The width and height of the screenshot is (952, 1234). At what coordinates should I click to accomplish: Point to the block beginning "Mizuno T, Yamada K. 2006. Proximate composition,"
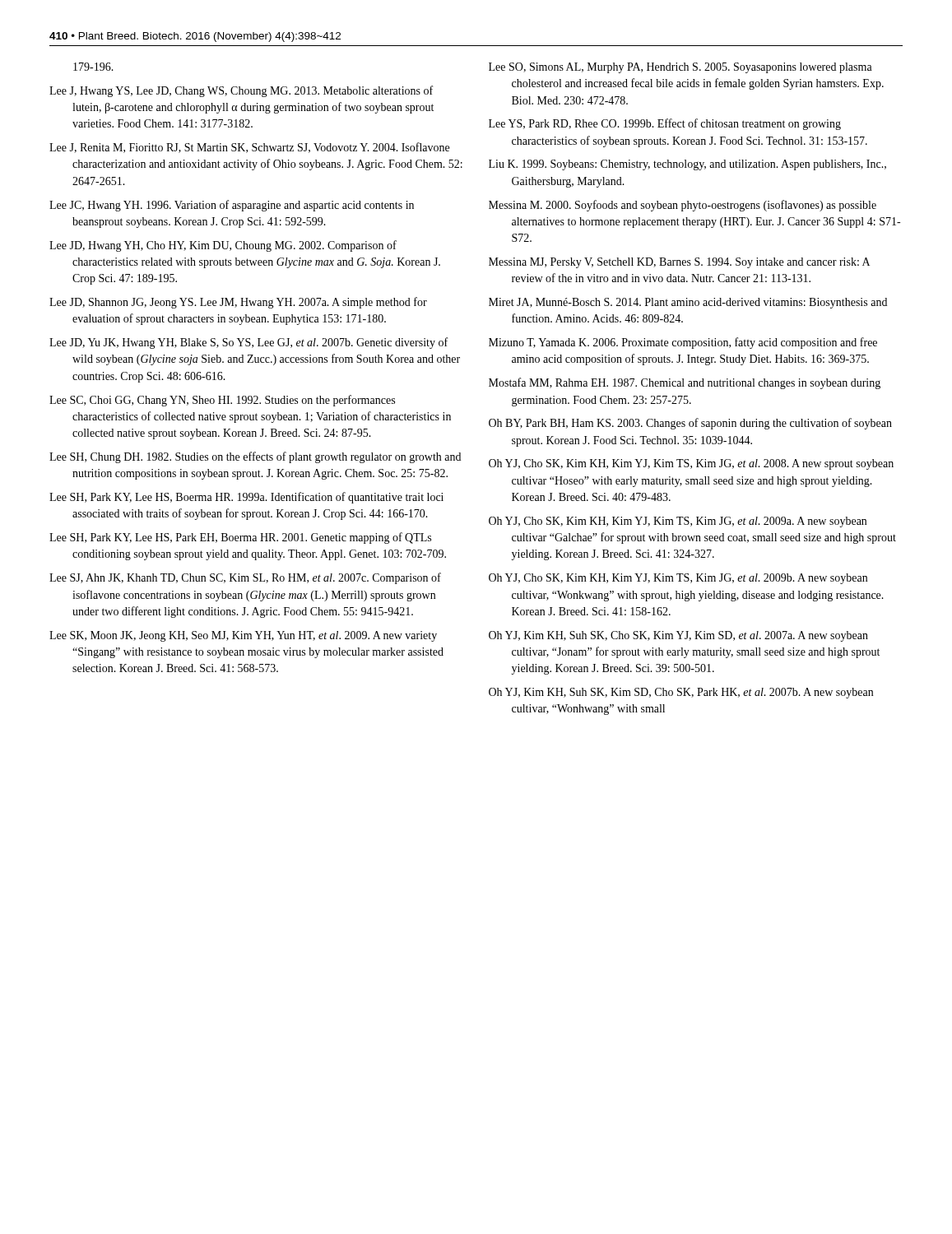click(683, 351)
